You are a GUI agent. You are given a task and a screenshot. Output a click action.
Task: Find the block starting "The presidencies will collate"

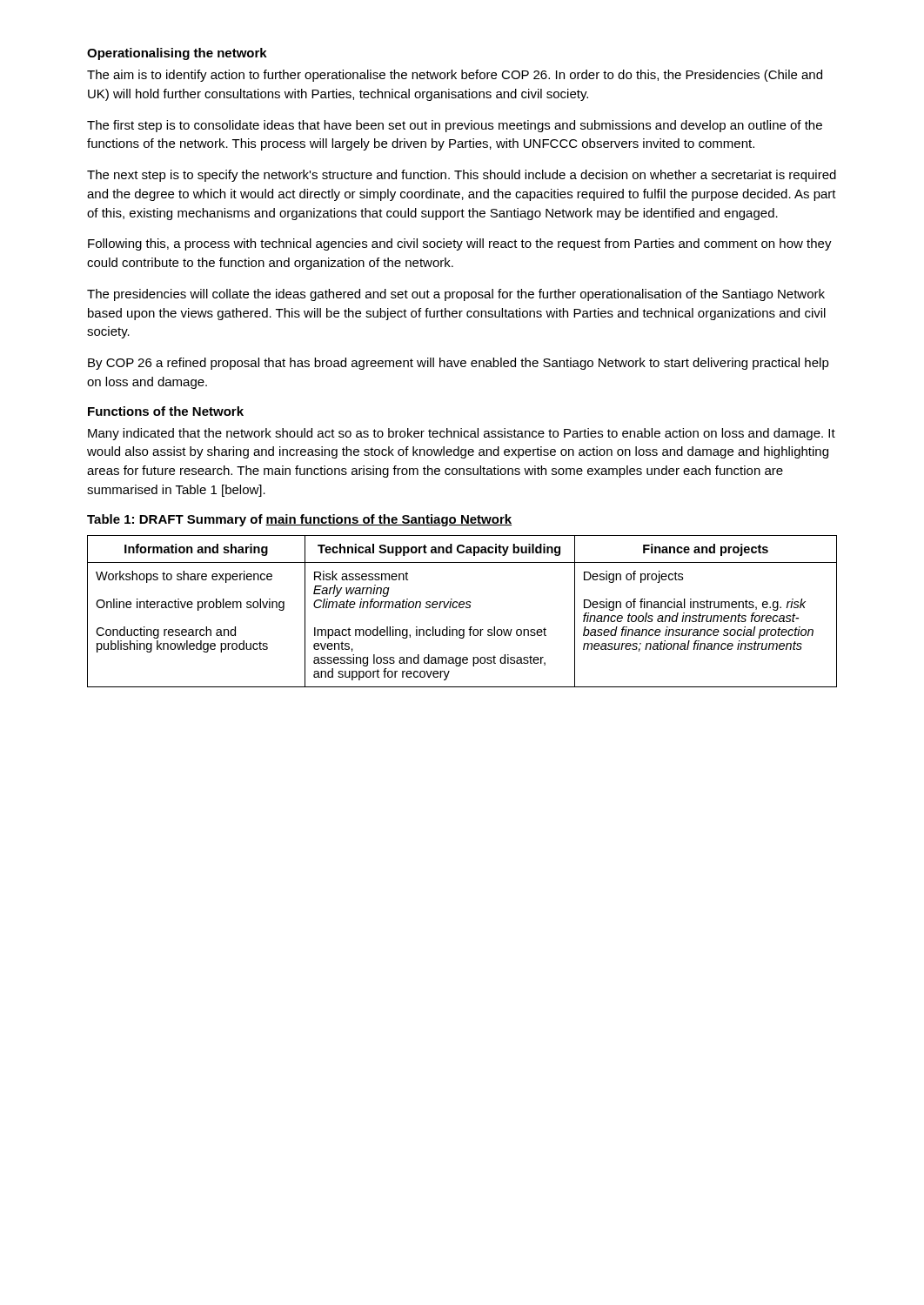(457, 312)
